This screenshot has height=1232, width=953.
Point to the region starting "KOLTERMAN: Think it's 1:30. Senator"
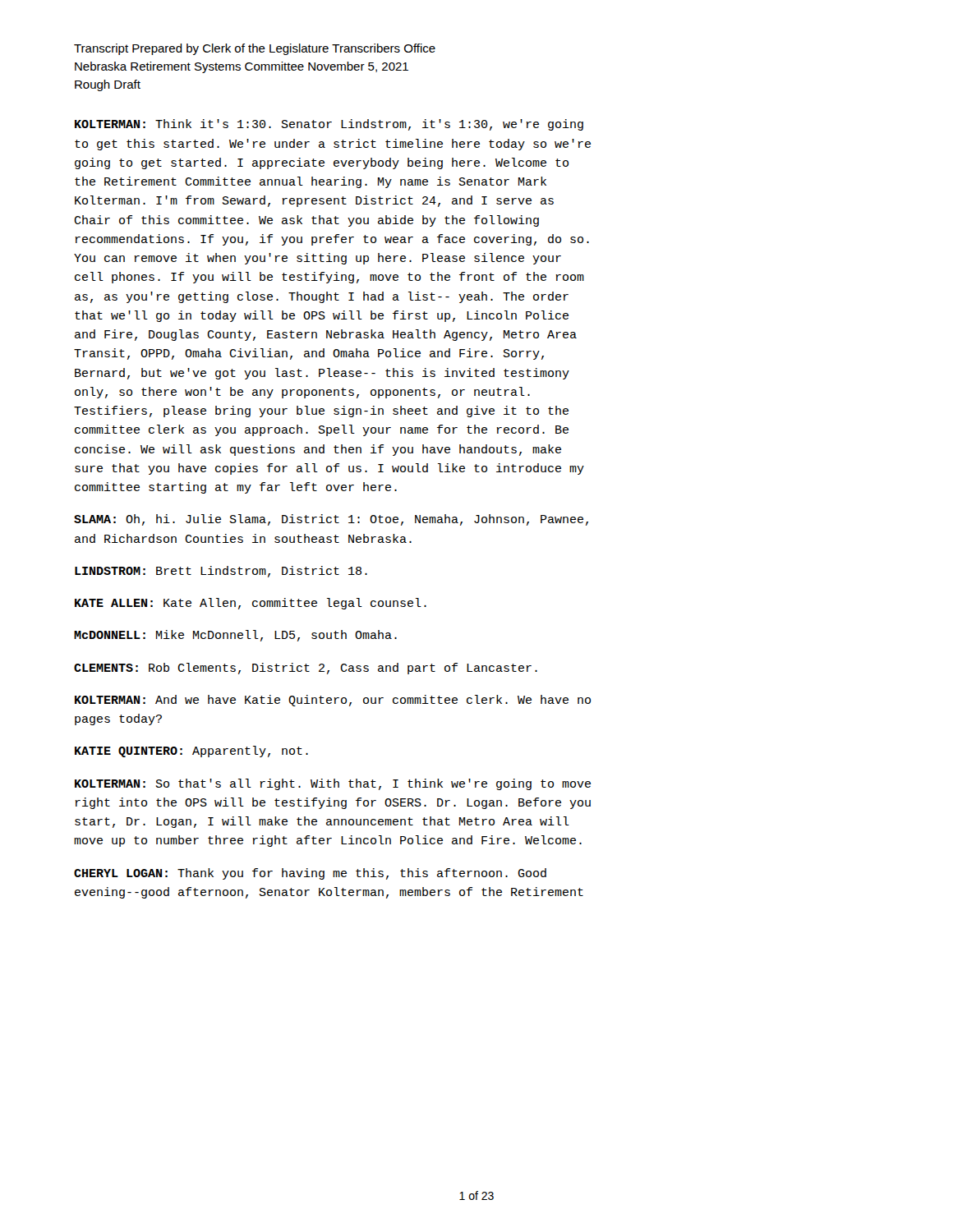tap(333, 307)
